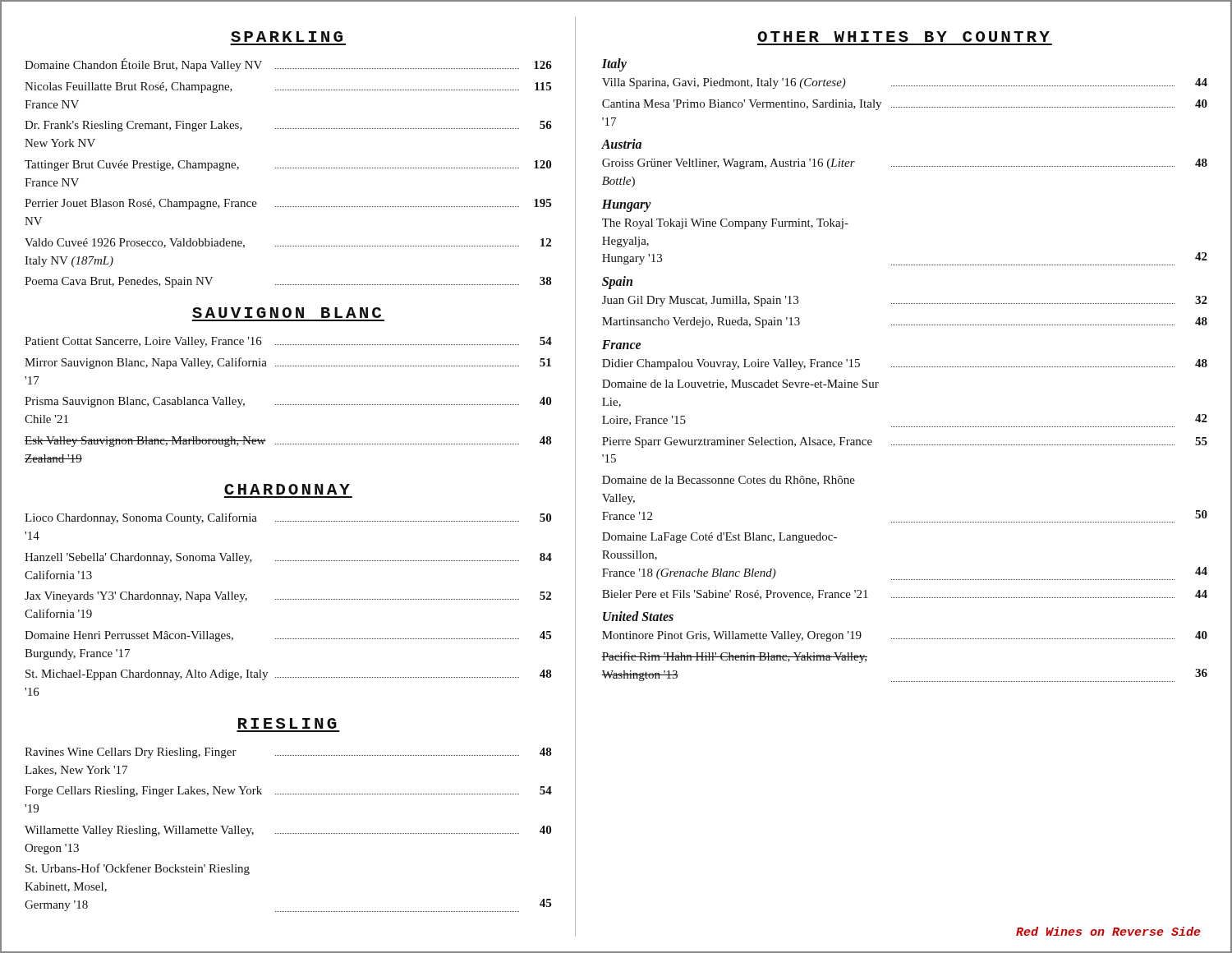
Task: Navigate to the block starting "Nicolas Feuillatte Brut Rosé,"
Action: click(x=288, y=96)
